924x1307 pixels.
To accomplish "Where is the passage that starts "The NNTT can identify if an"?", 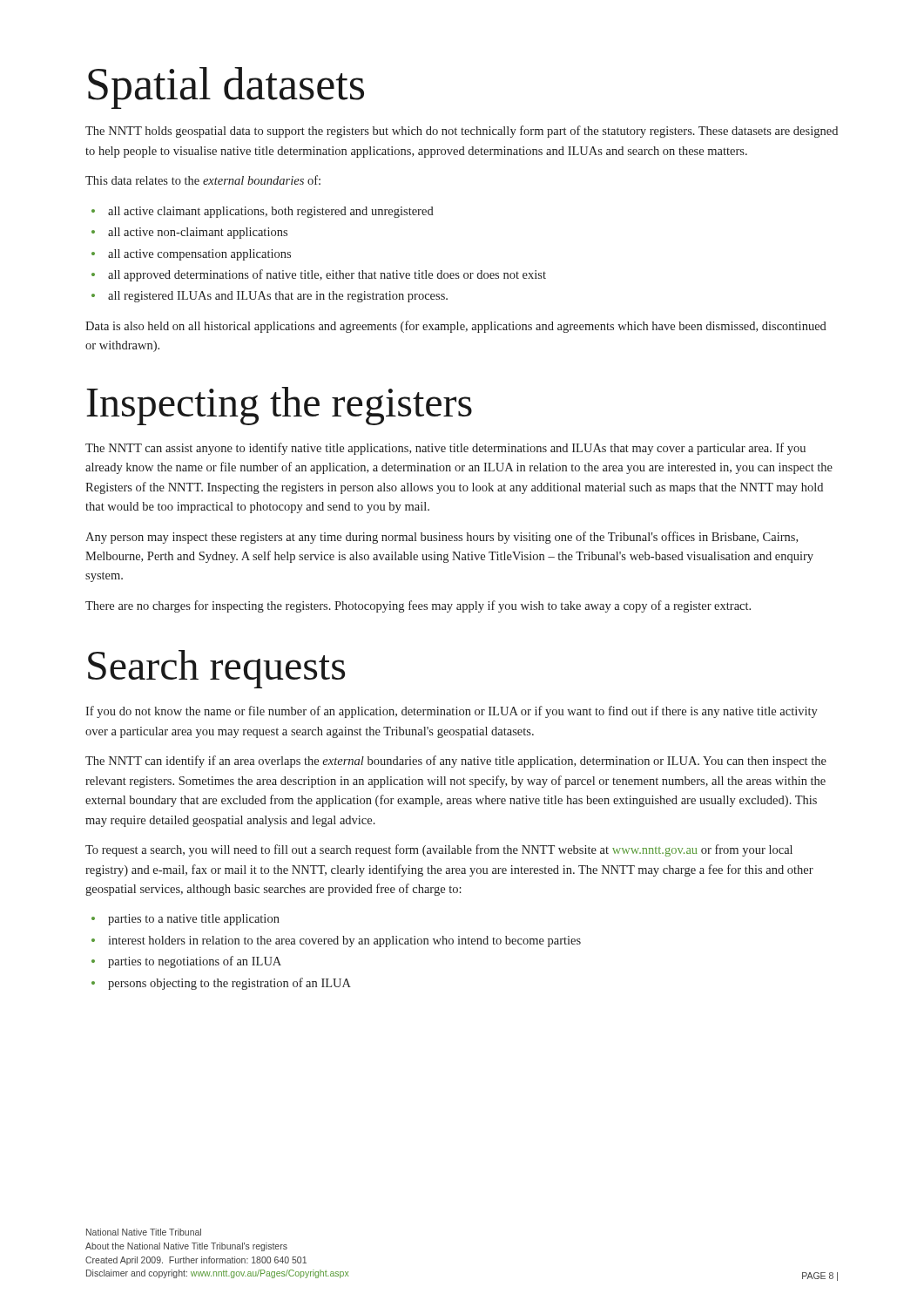I will click(x=462, y=790).
